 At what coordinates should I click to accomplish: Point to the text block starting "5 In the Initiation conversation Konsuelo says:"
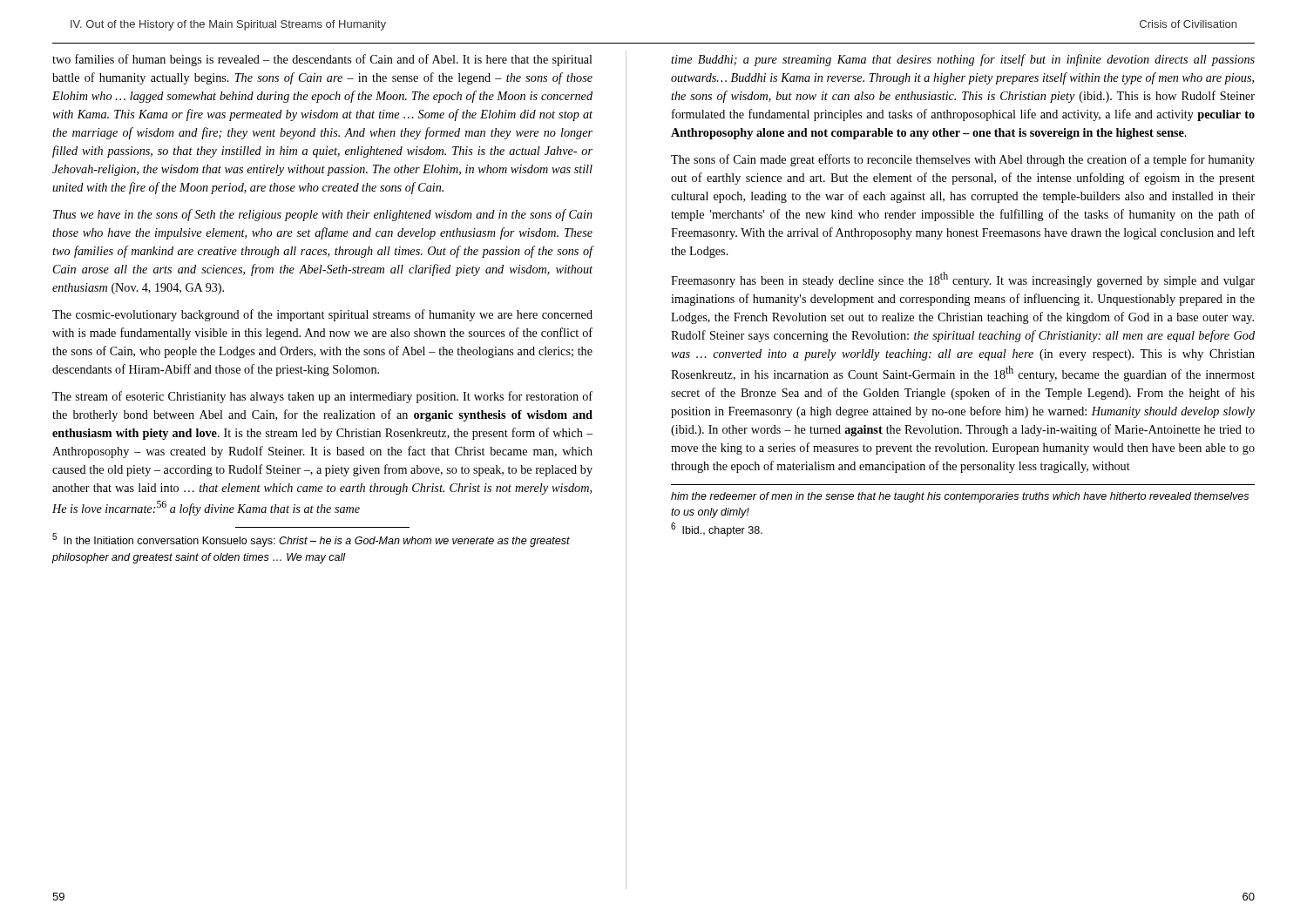311,548
